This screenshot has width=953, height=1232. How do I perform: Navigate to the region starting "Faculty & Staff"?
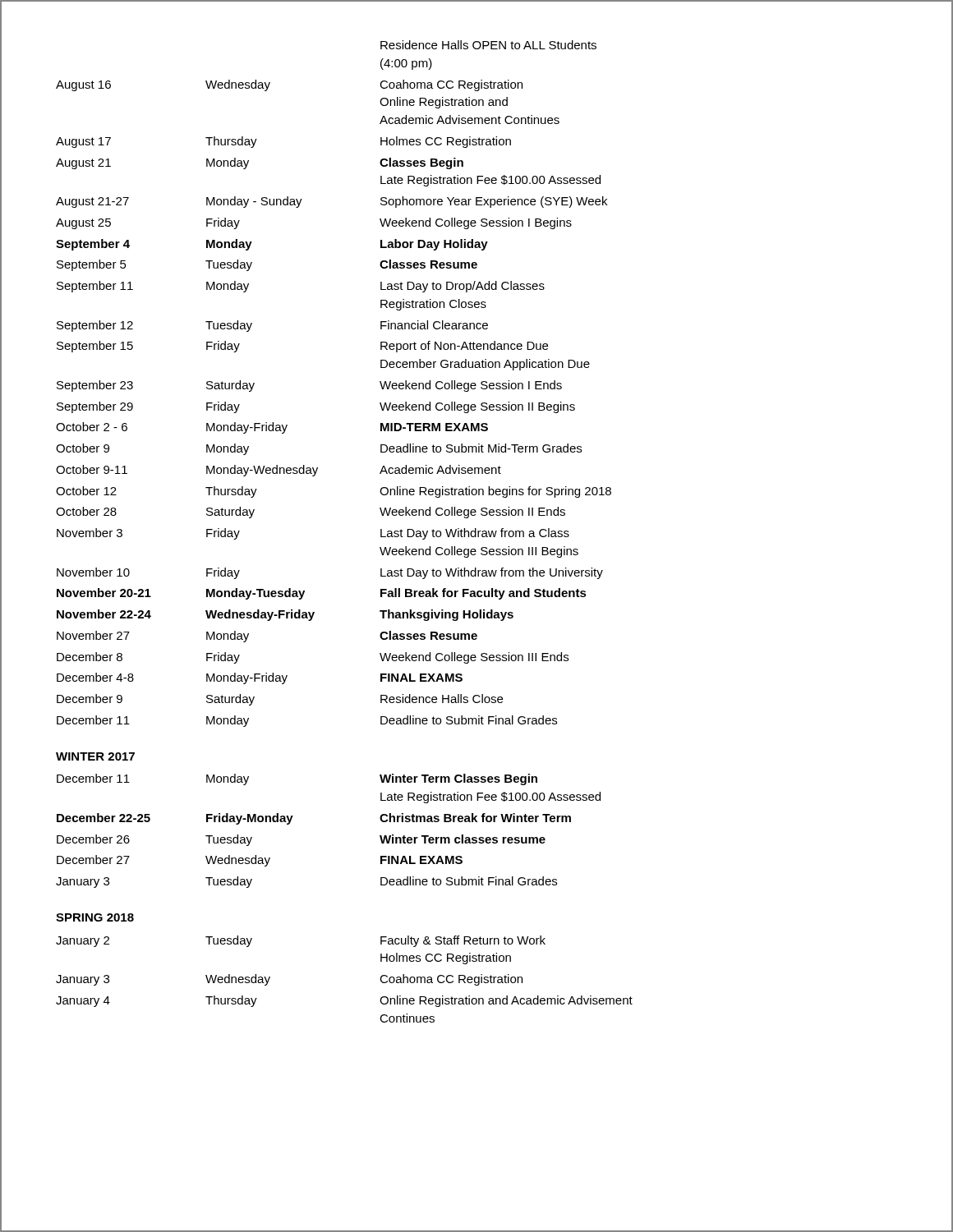[463, 949]
